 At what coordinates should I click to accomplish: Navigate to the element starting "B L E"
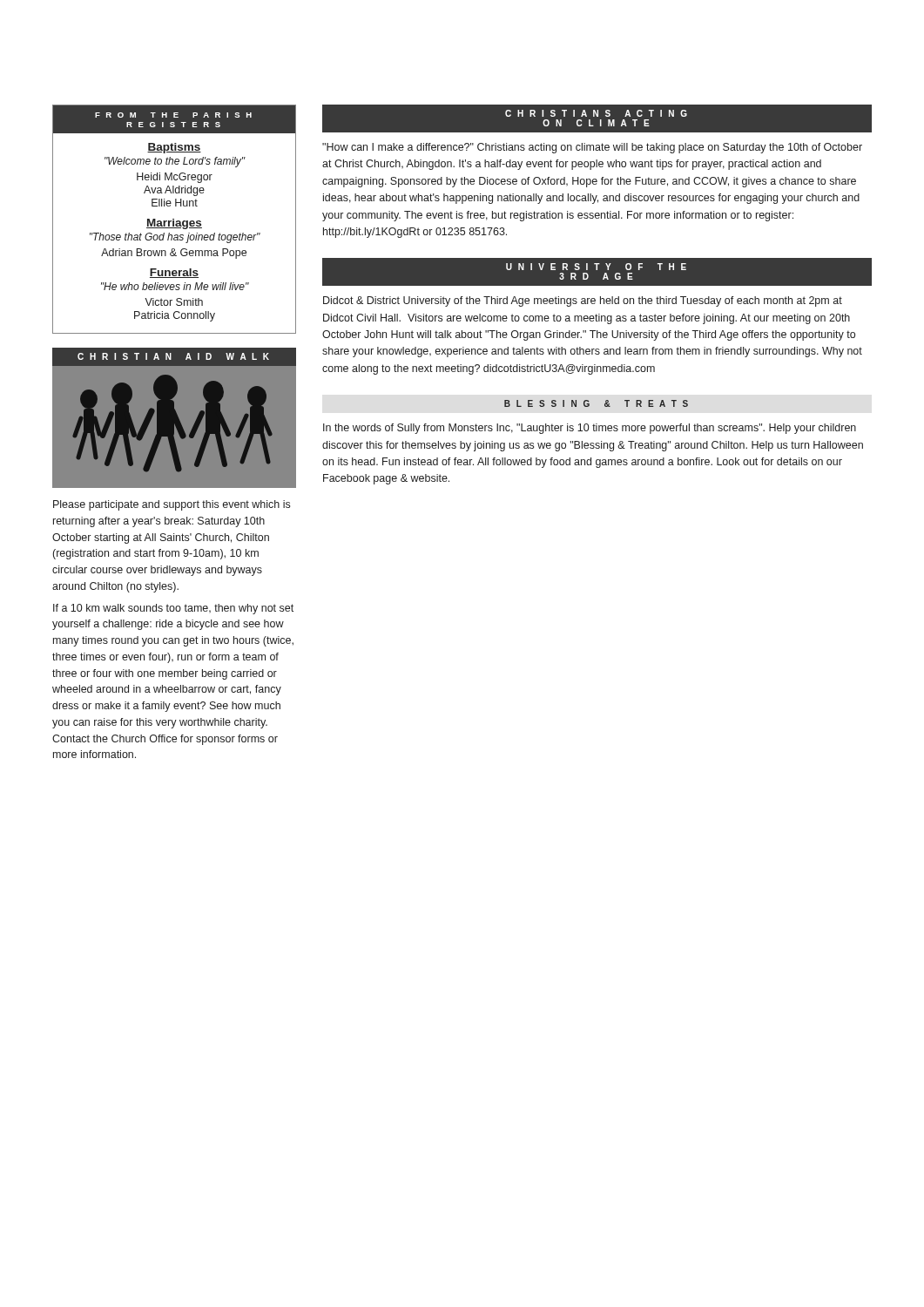coord(597,404)
